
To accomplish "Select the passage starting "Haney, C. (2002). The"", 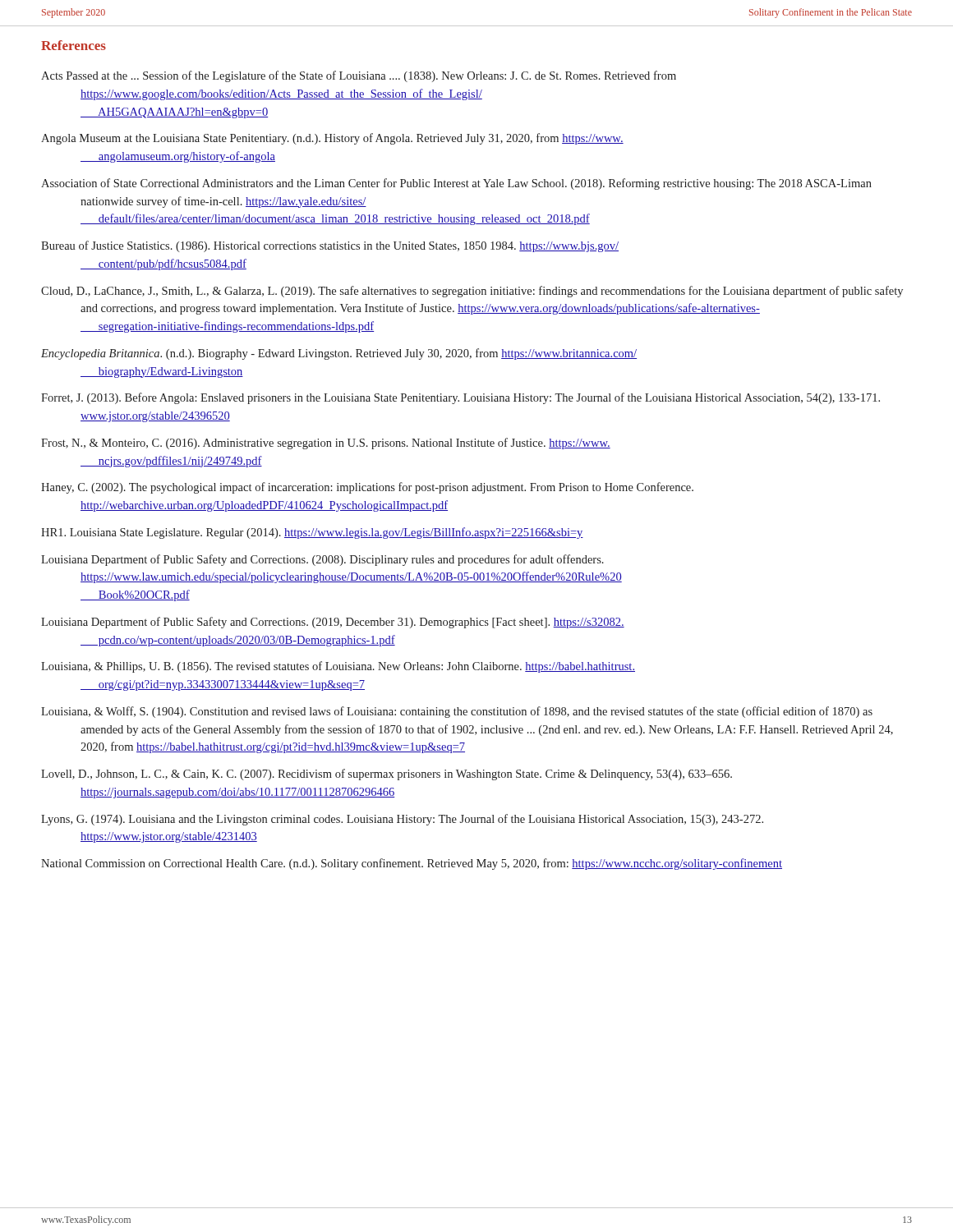I will coord(368,496).
